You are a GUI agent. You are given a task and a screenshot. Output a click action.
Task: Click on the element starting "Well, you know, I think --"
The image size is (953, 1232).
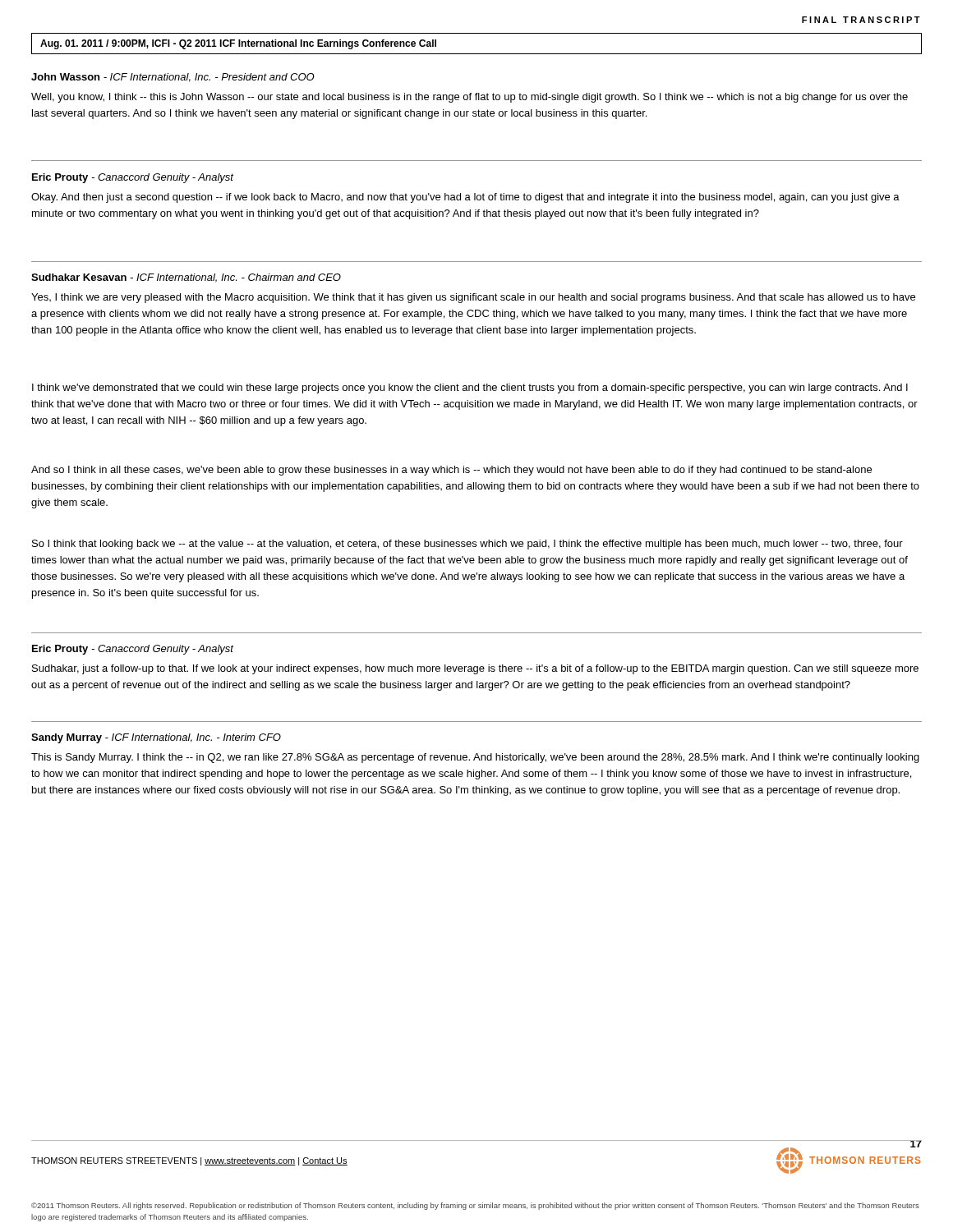470,105
